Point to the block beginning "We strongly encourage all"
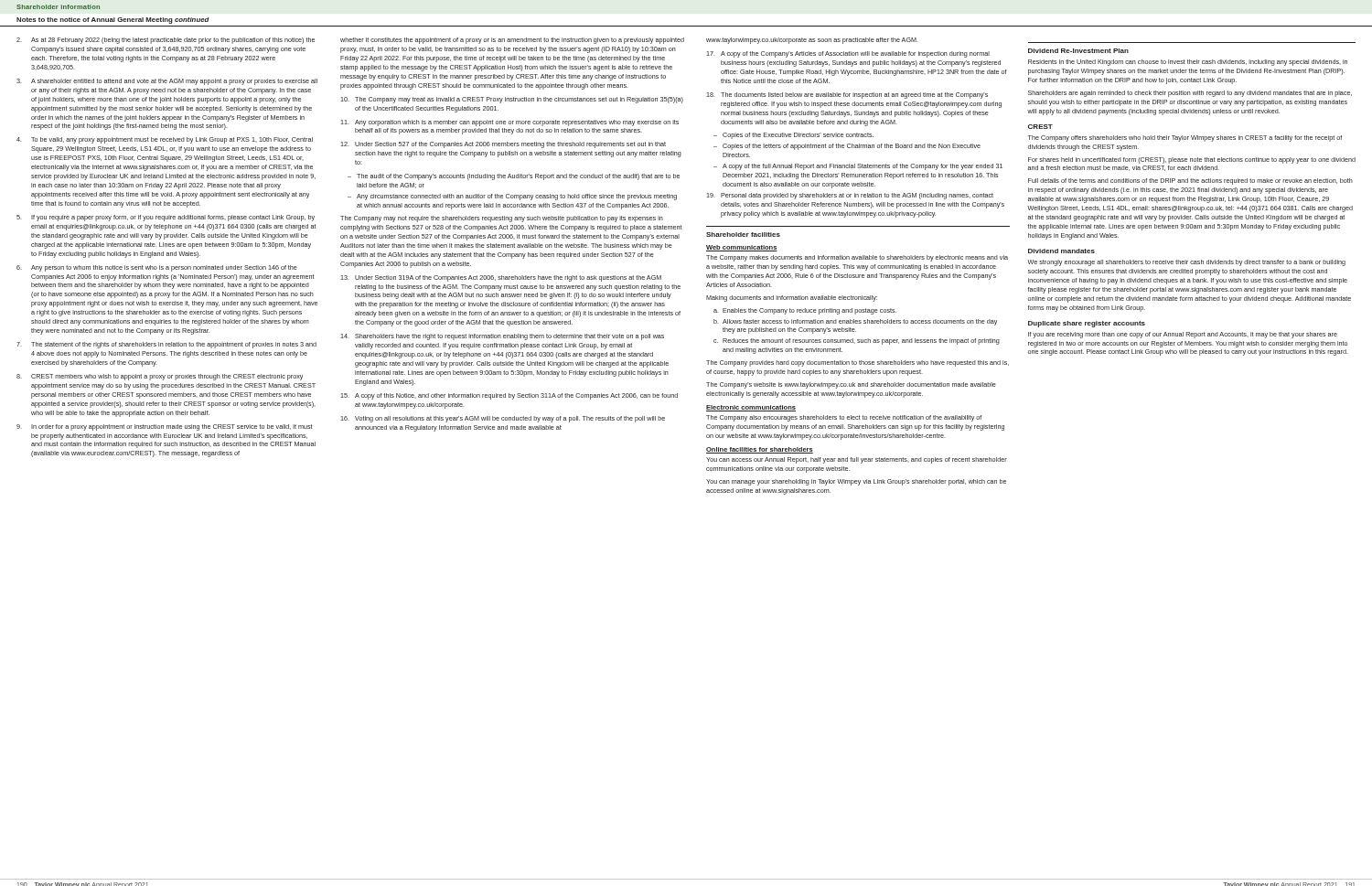Image resolution: width=1372 pixels, height=886 pixels. 1189,285
